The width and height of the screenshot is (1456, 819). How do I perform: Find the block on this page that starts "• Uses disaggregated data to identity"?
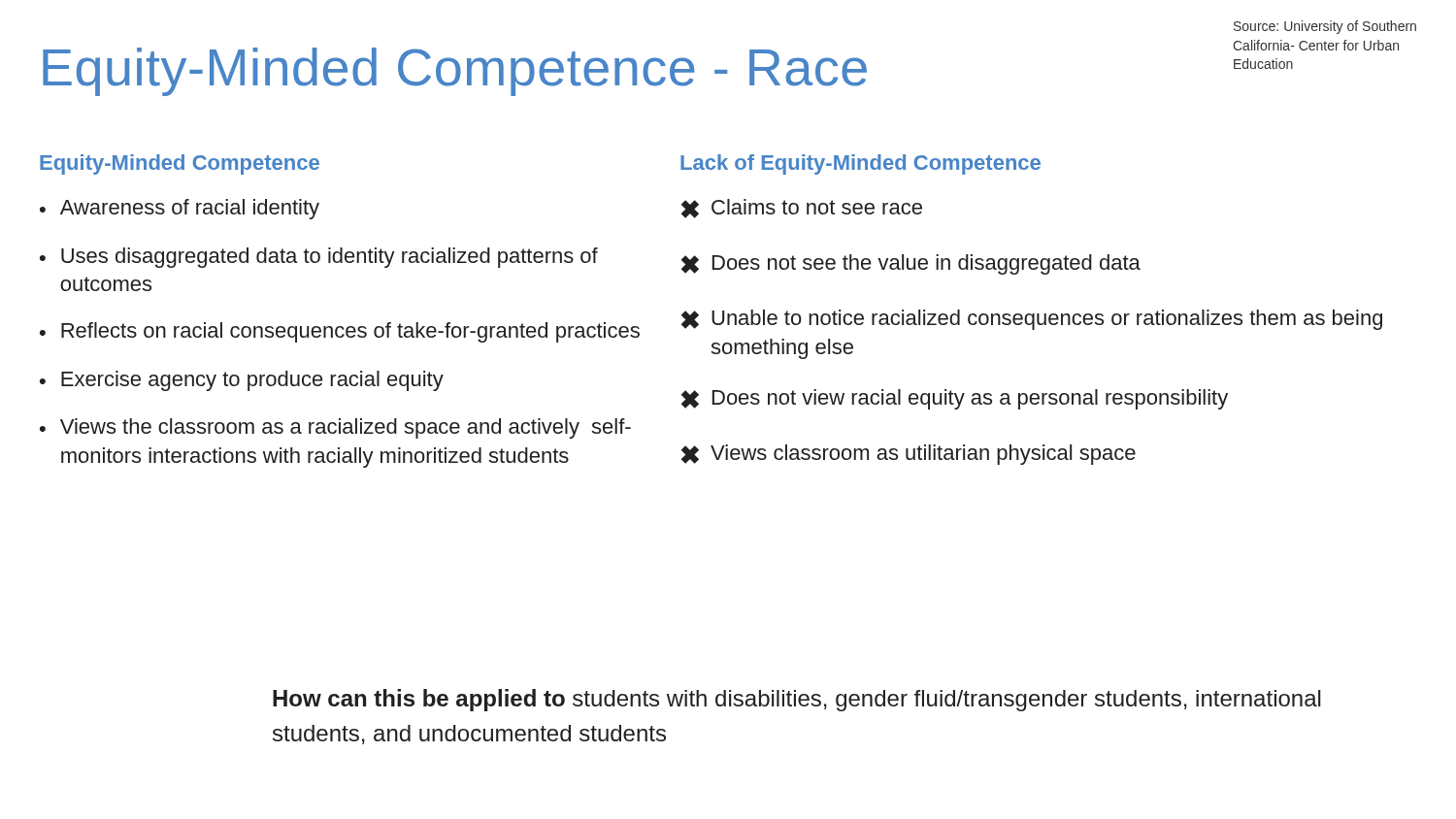[x=340, y=270]
